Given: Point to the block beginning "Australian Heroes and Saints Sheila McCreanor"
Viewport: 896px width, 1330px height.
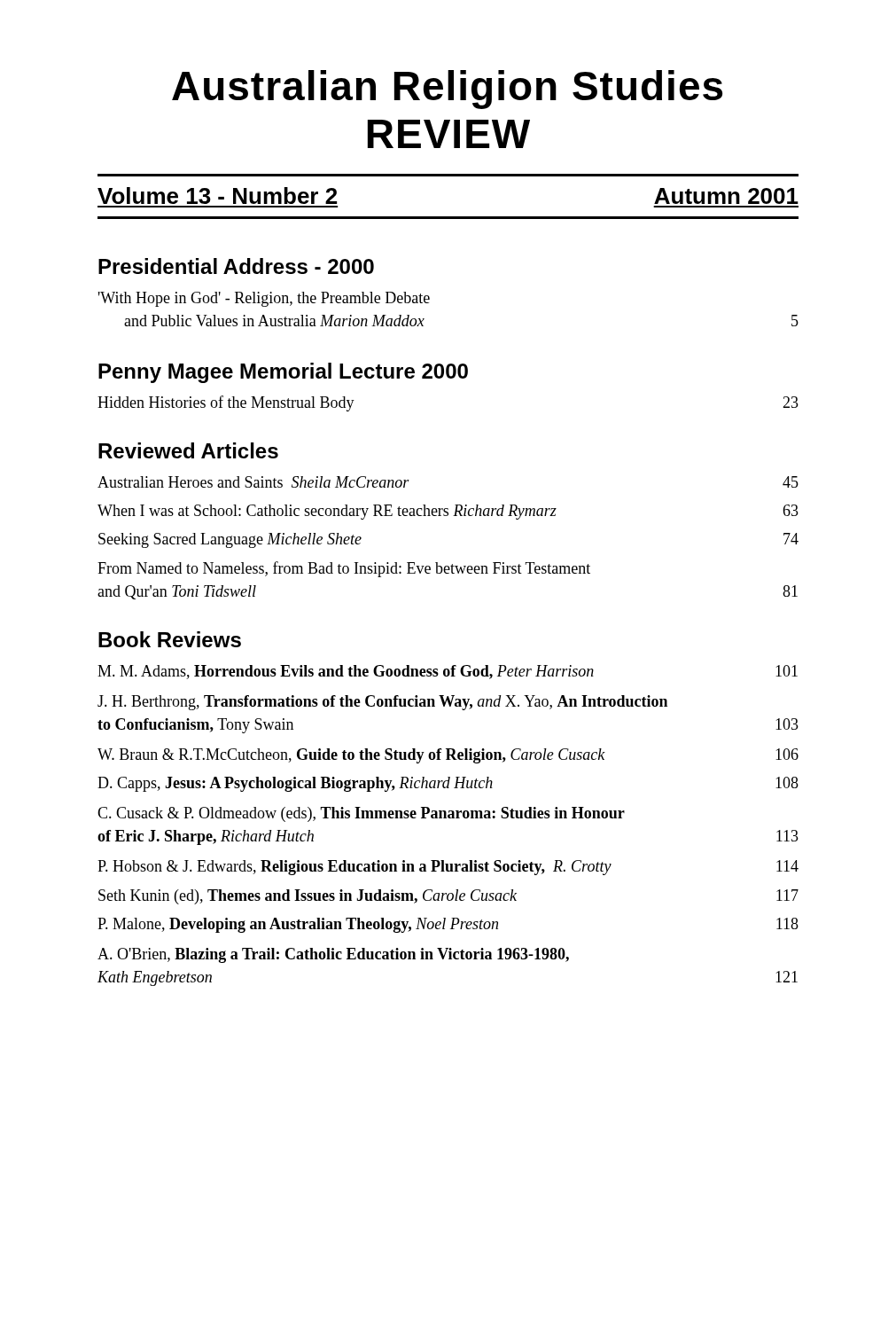Looking at the screenshot, I should tap(257, 482).
